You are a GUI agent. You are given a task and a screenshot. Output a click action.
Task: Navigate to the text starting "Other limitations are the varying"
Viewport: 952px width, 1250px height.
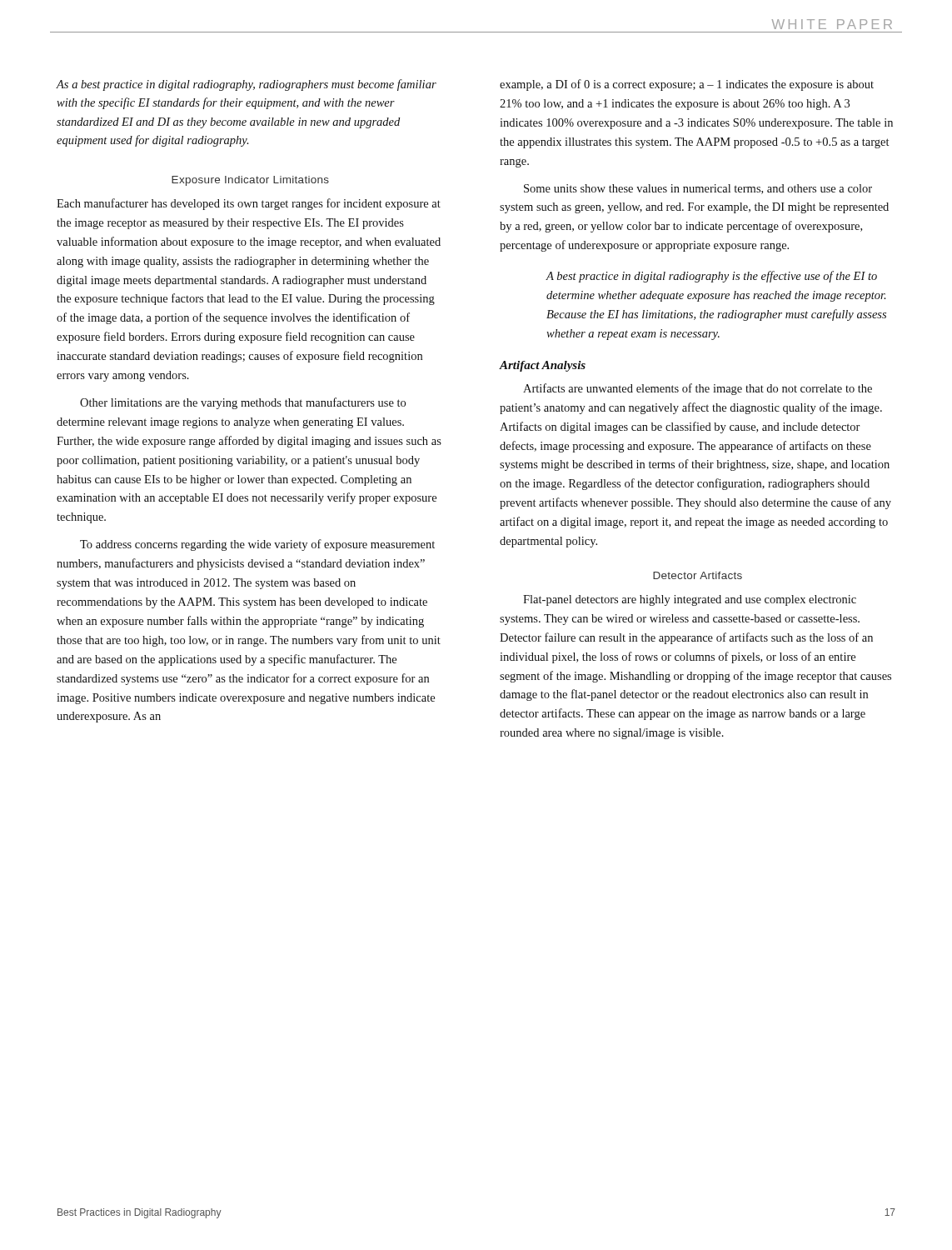(250, 460)
